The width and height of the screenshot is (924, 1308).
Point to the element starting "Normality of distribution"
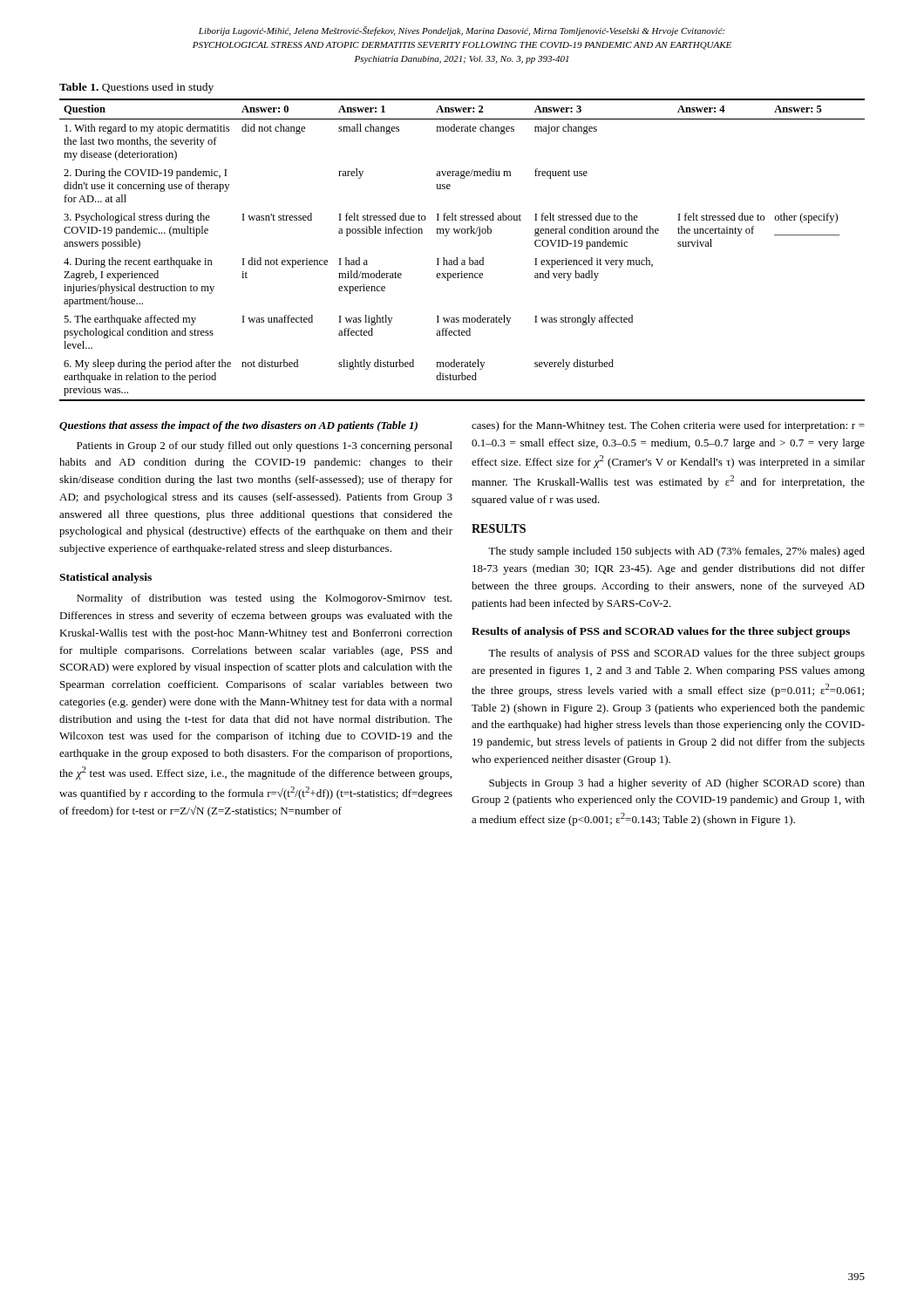256,705
